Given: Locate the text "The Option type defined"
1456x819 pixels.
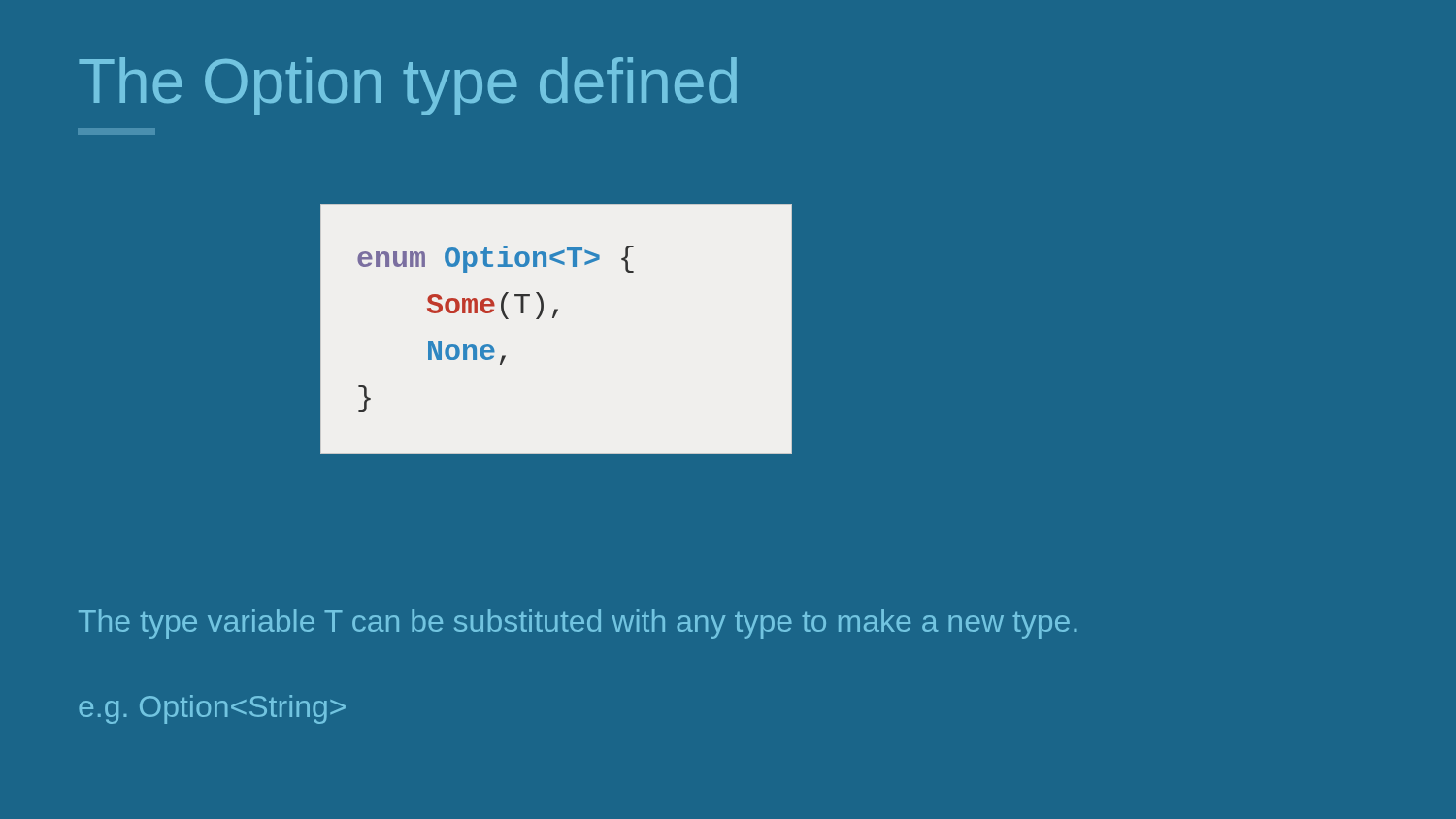Looking at the screenshot, I should click(409, 91).
